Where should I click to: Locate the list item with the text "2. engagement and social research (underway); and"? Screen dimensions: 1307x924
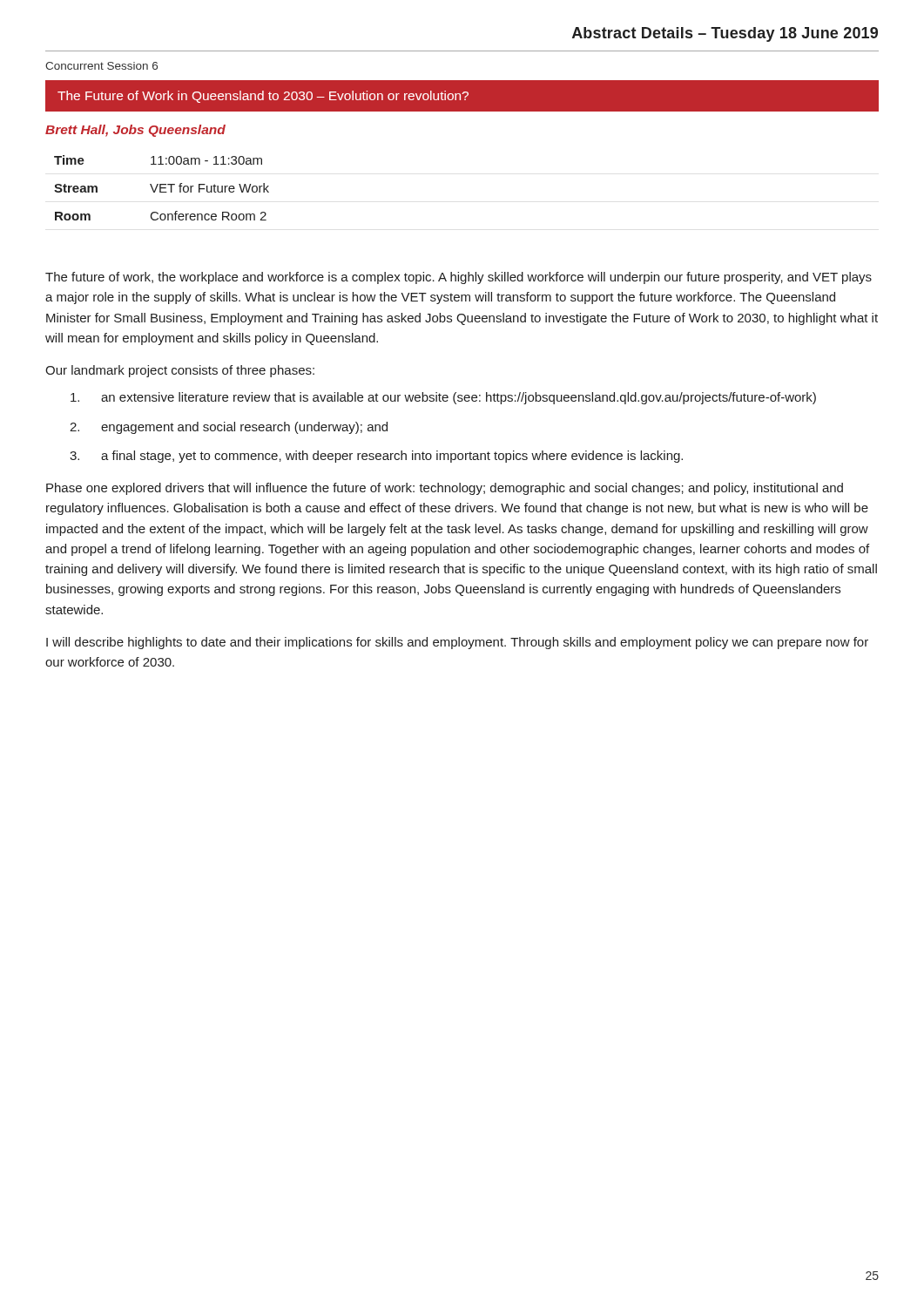tap(229, 428)
